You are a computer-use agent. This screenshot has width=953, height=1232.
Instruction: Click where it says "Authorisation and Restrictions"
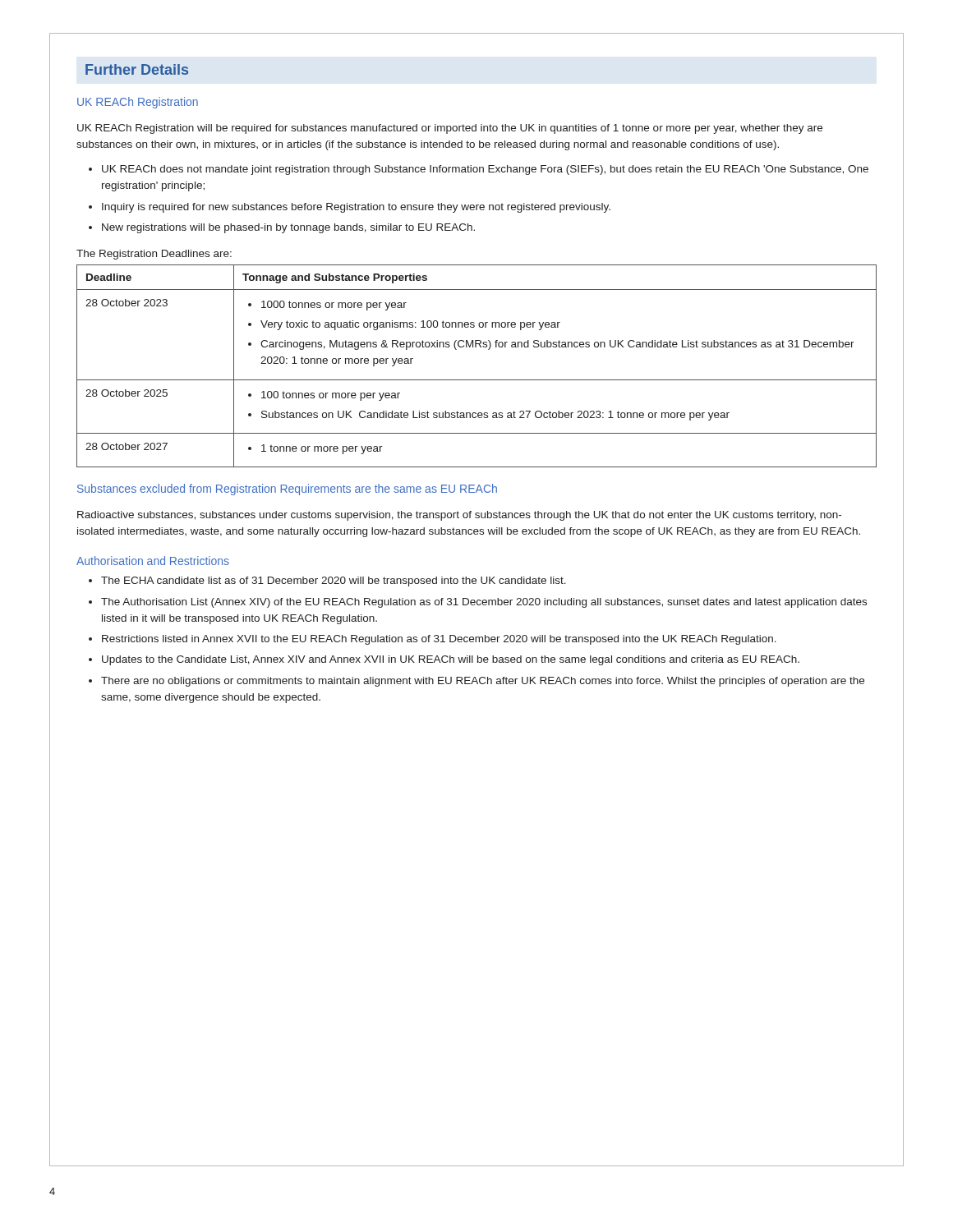point(153,561)
